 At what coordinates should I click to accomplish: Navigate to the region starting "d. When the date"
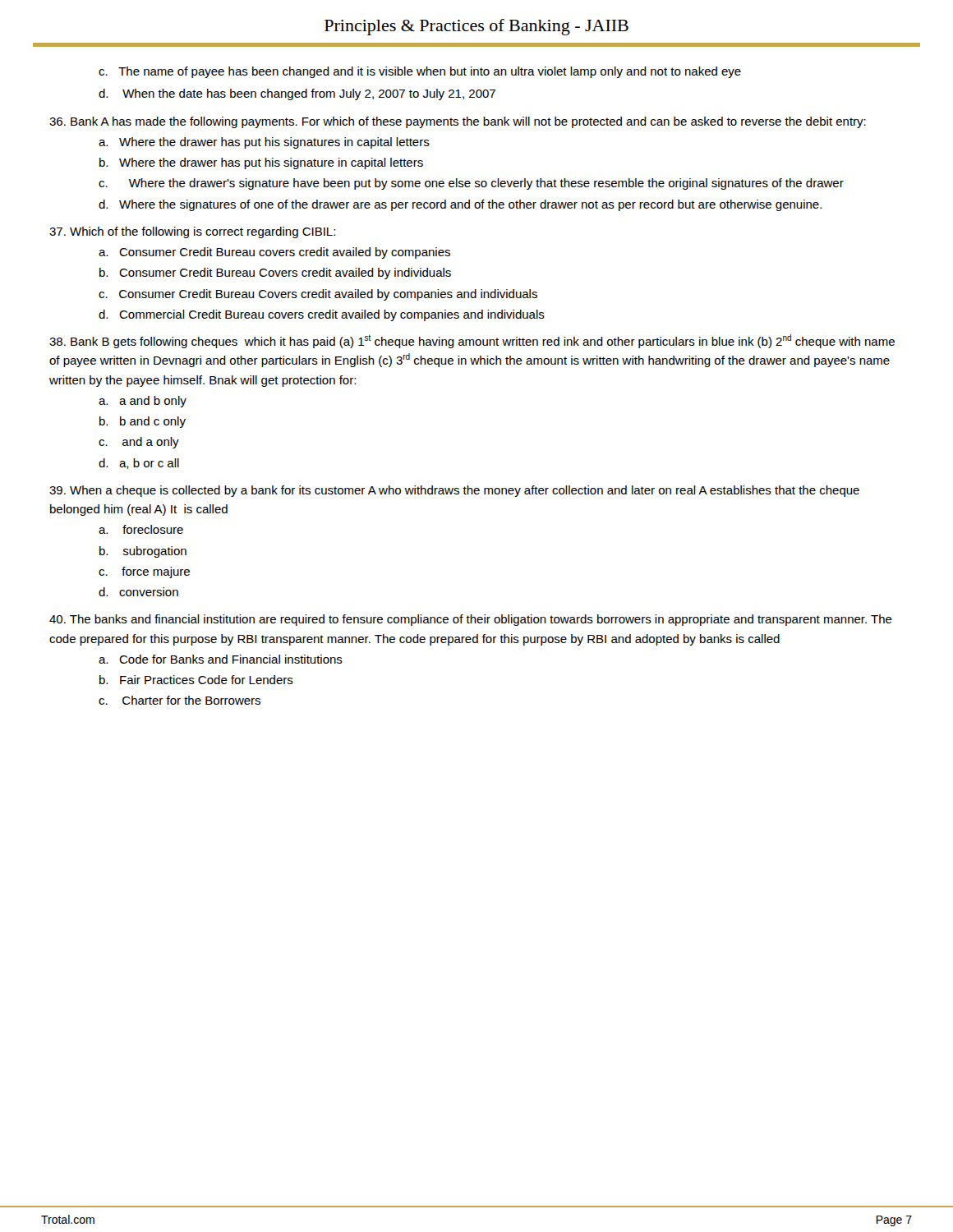click(x=297, y=93)
